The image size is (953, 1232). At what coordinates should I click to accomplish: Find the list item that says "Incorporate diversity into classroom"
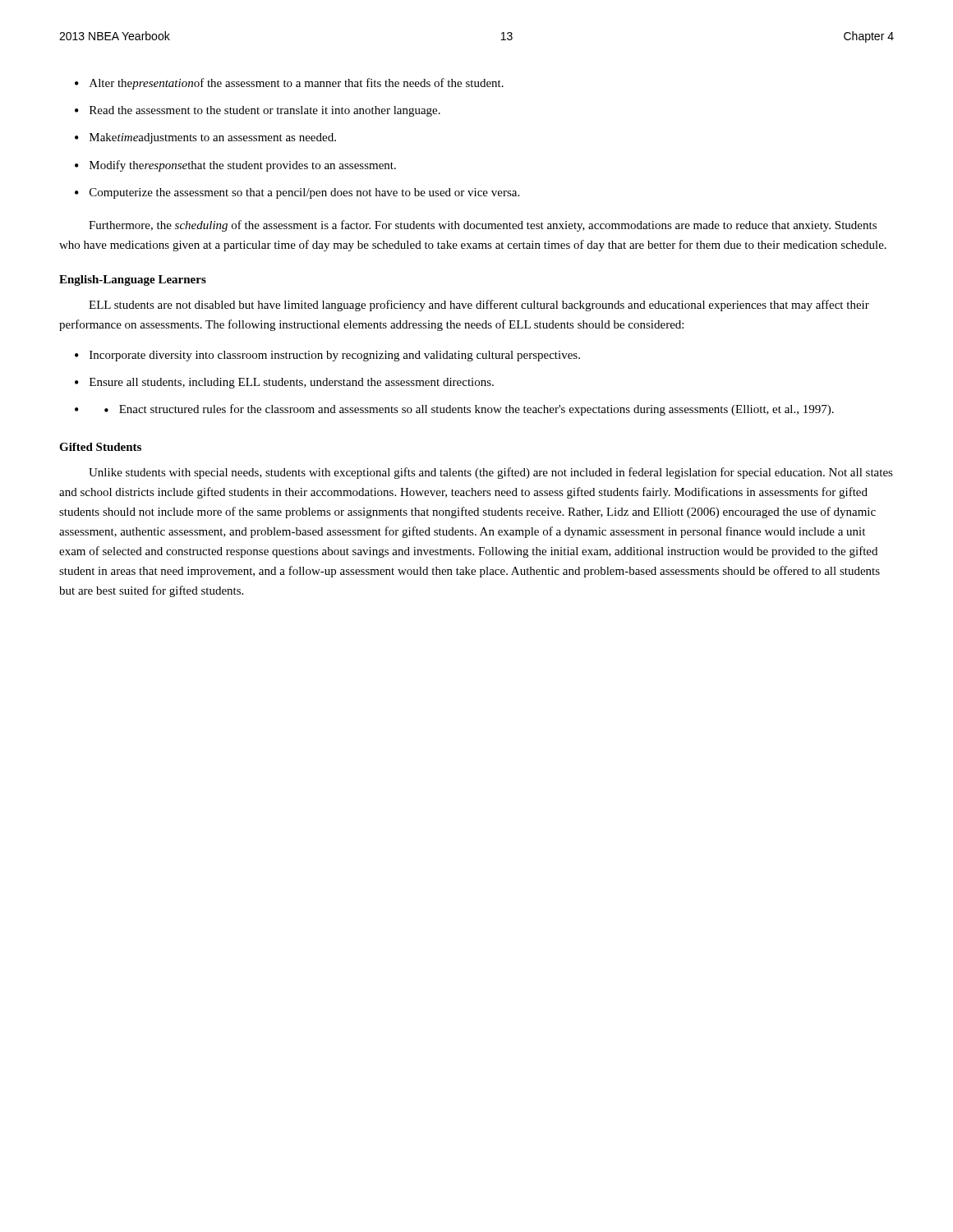pos(335,355)
